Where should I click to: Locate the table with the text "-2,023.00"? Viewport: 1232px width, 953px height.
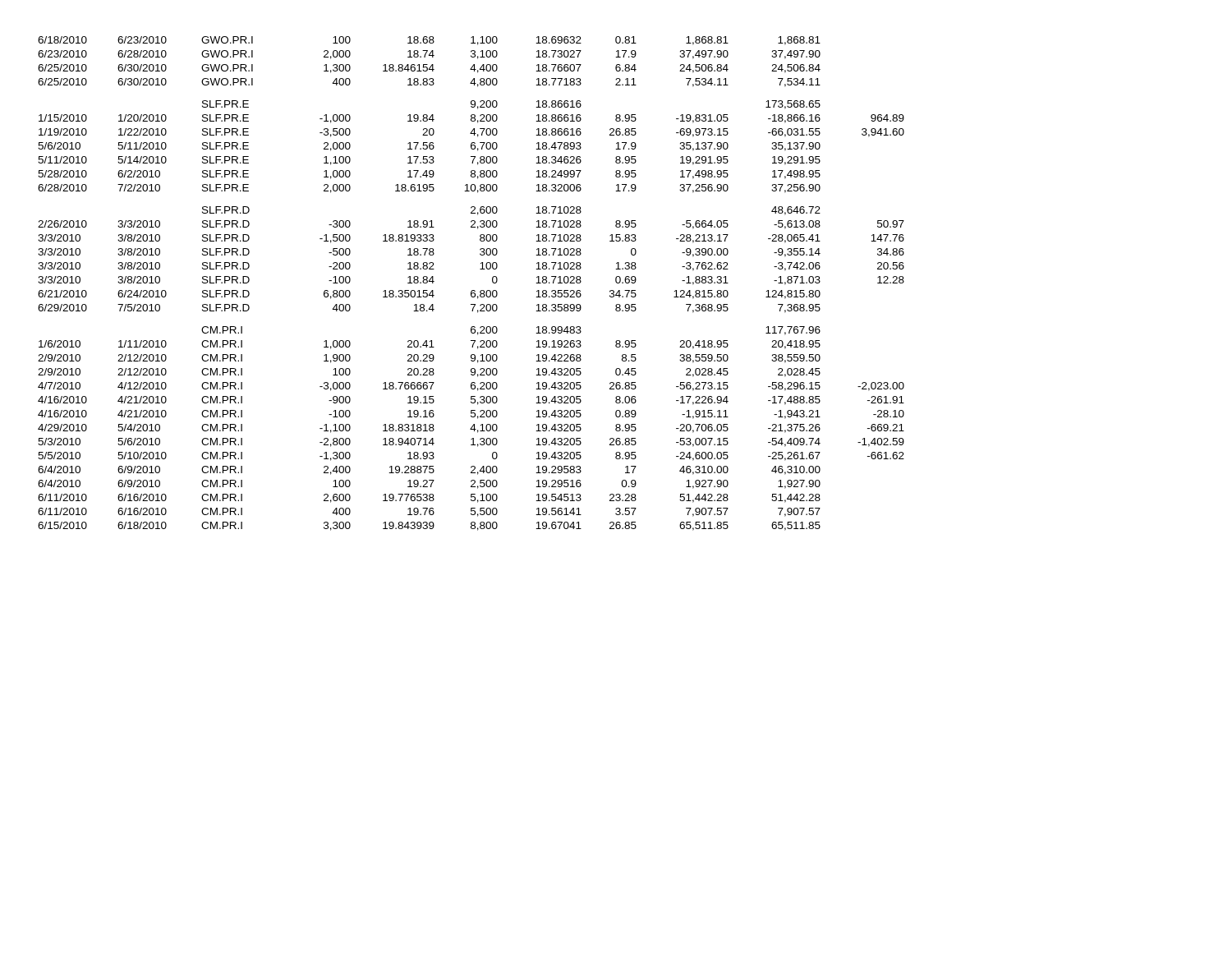(x=616, y=283)
